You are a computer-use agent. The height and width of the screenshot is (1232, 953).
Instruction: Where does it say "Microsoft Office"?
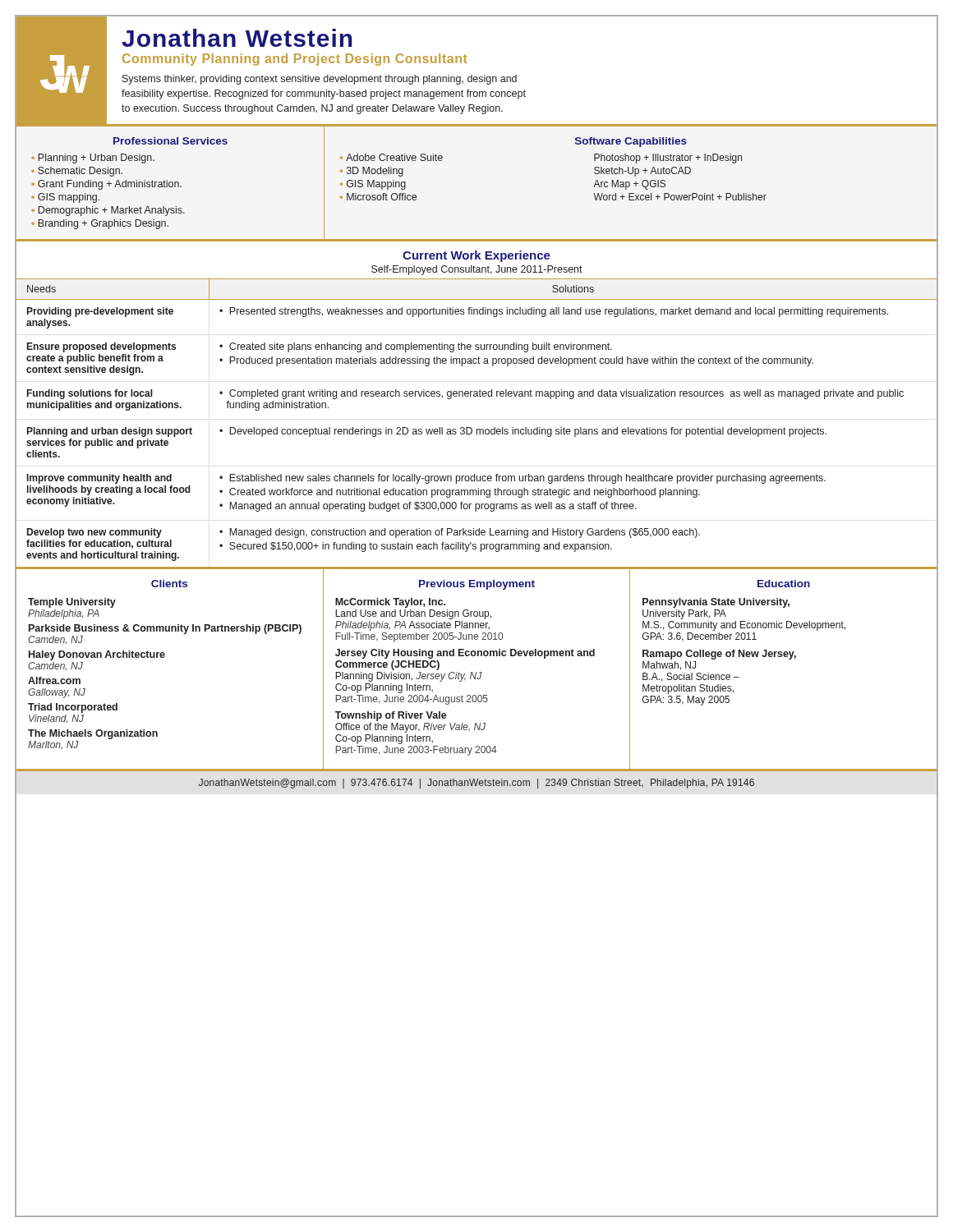click(382, 197)
